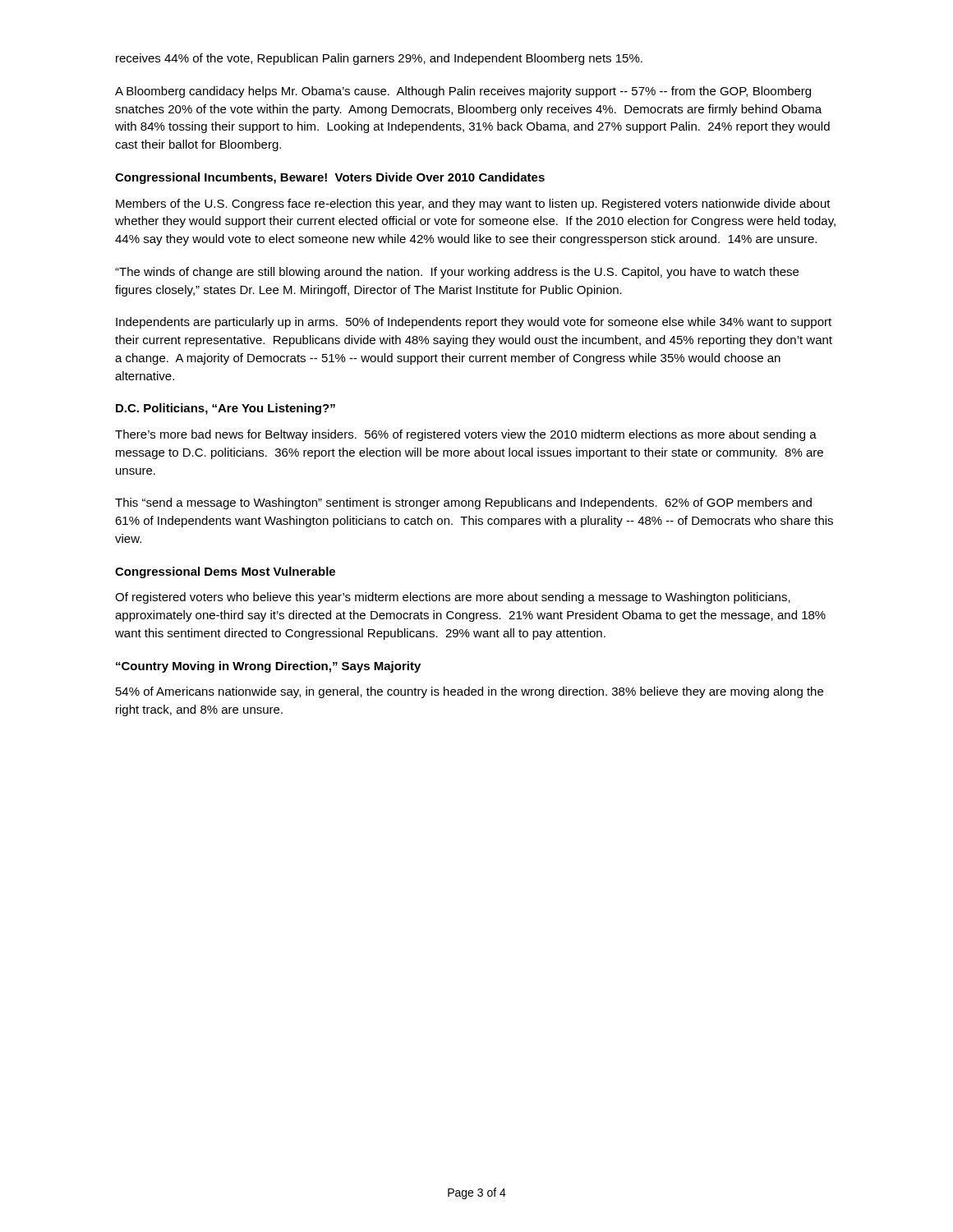953x1232 pixels.
Task: Locate the text block with the text "Of registered voters who believe this"
Action: click(470, 615)
